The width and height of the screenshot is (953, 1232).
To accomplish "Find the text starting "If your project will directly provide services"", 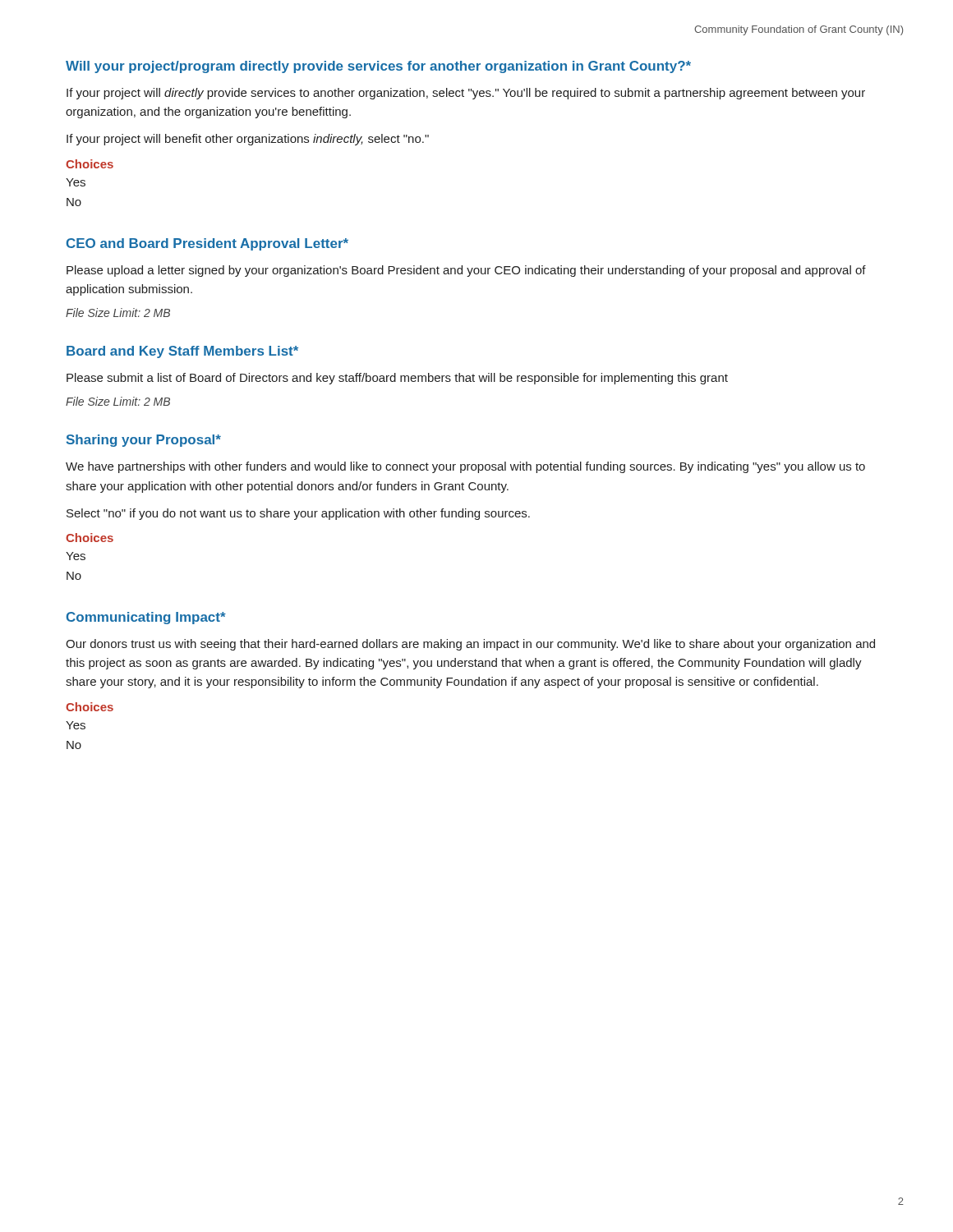I will pos(476,102).
